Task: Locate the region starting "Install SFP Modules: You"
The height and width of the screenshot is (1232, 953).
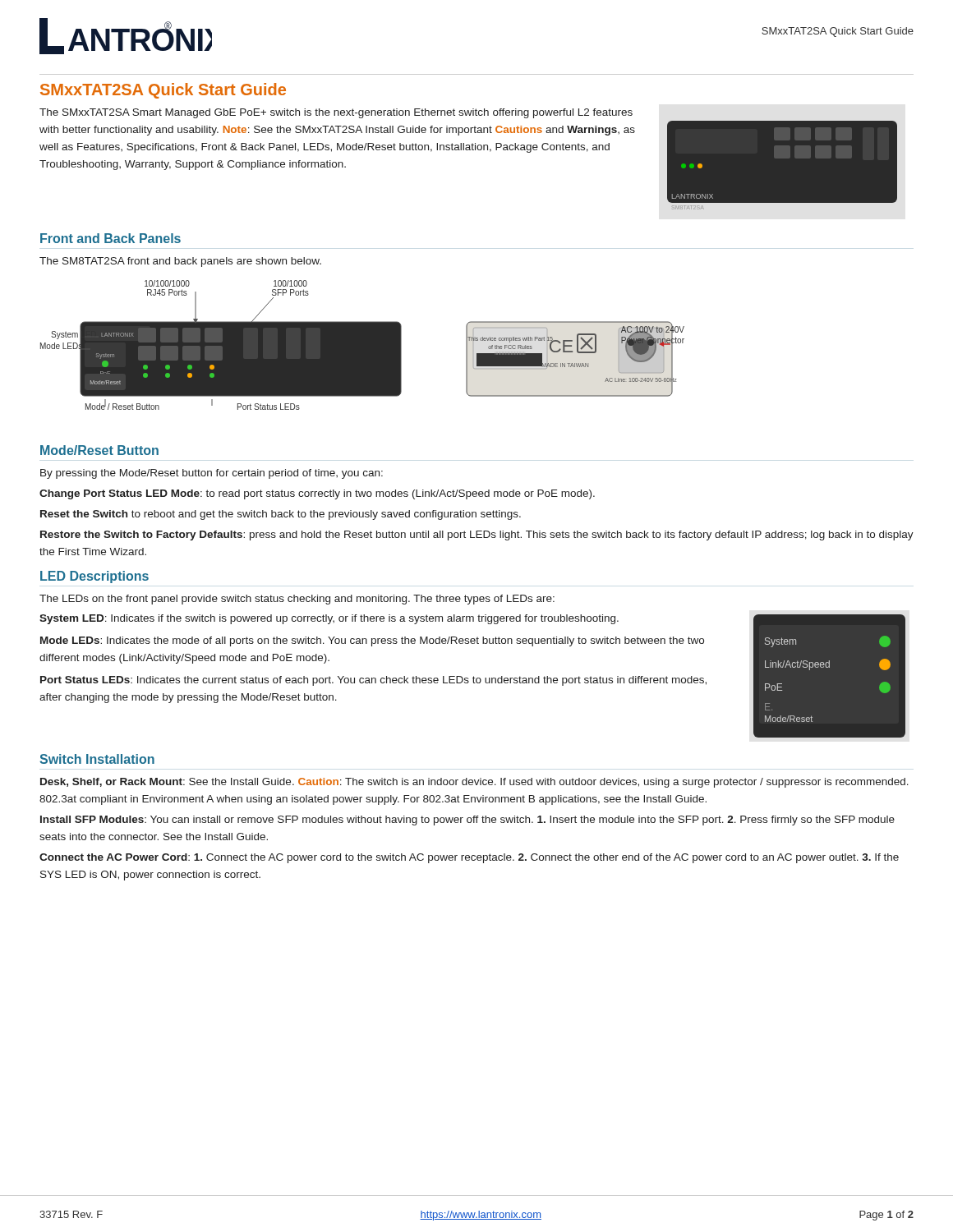Action: coord(467,828)
